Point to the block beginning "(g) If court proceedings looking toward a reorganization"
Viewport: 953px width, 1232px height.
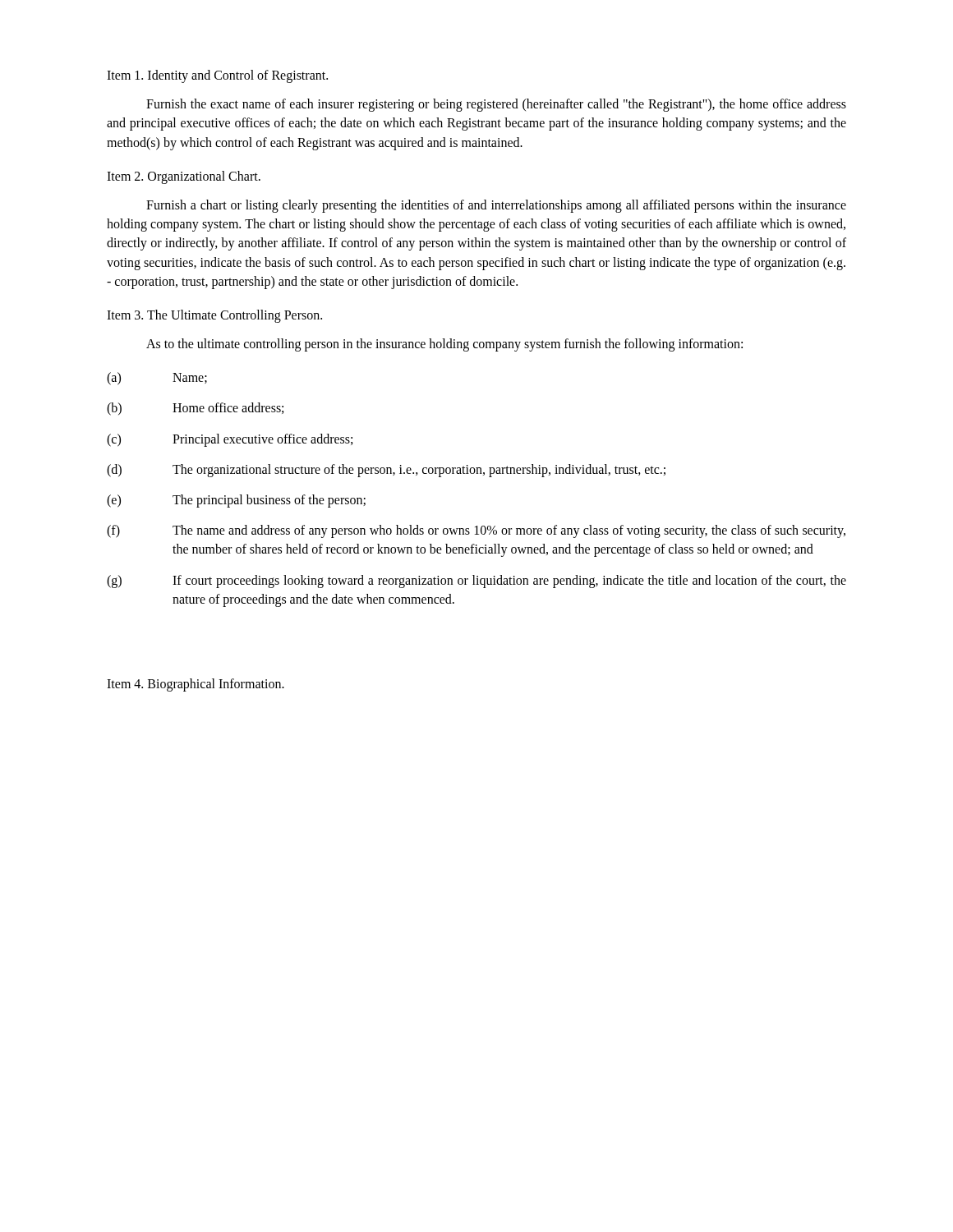[476, 590]
